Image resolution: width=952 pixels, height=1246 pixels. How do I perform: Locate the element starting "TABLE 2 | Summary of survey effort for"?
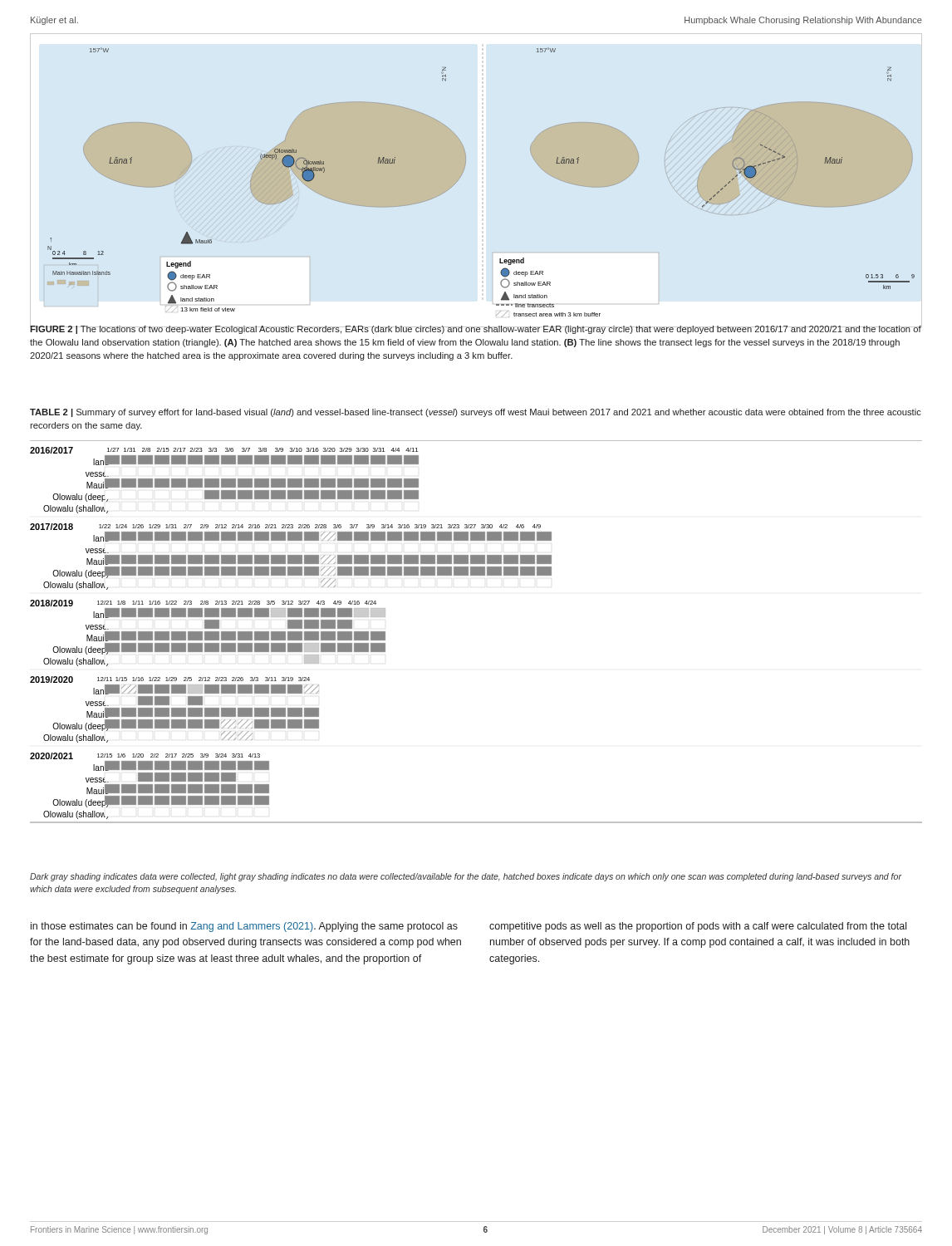475,419
